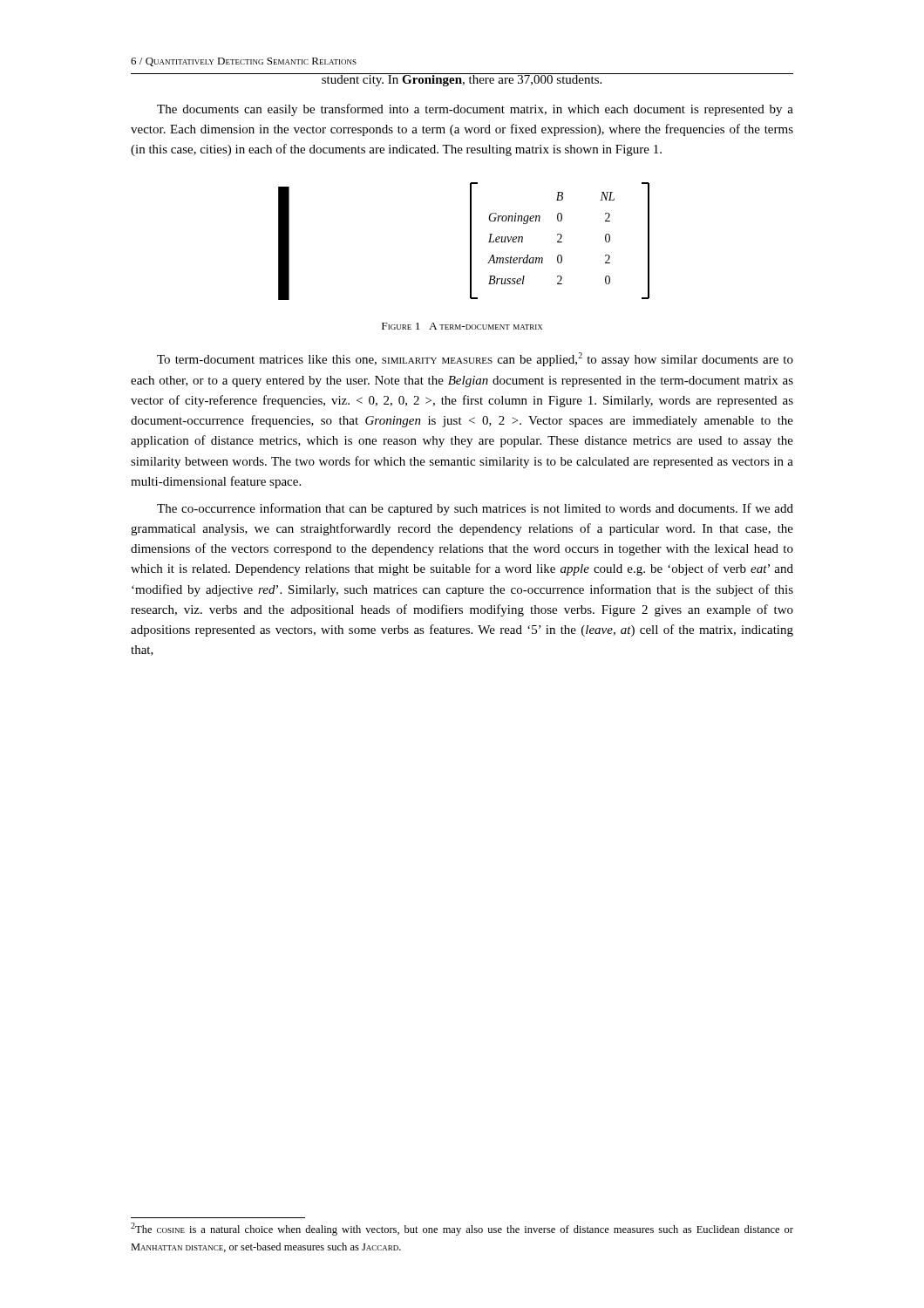Click on the math figure
Viewport: 924px width, 1308px height.
(462, 243)
